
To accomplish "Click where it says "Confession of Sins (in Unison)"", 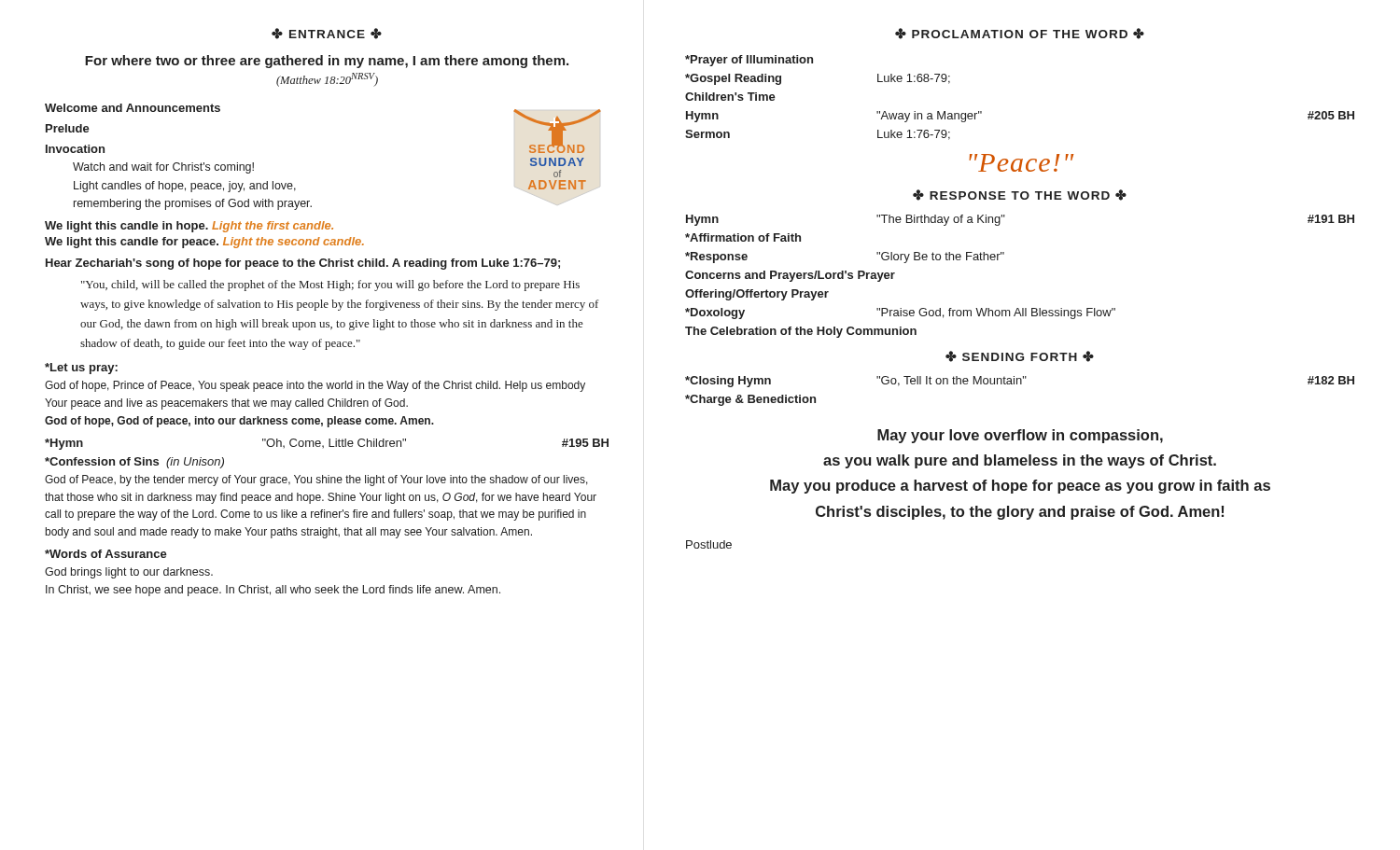I will 135,462.
